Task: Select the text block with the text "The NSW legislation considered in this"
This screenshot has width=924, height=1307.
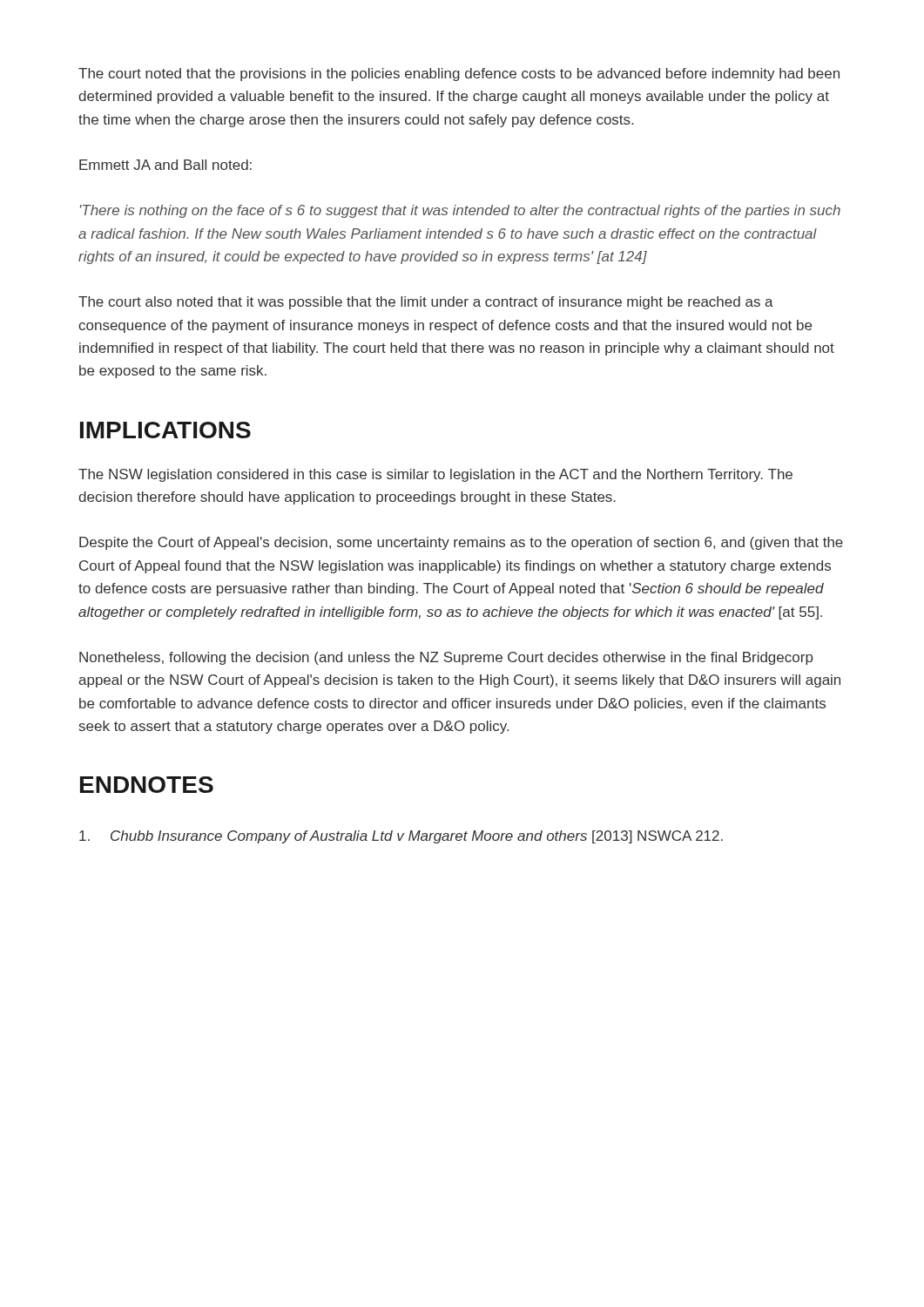Action: (x=436, y=486)
